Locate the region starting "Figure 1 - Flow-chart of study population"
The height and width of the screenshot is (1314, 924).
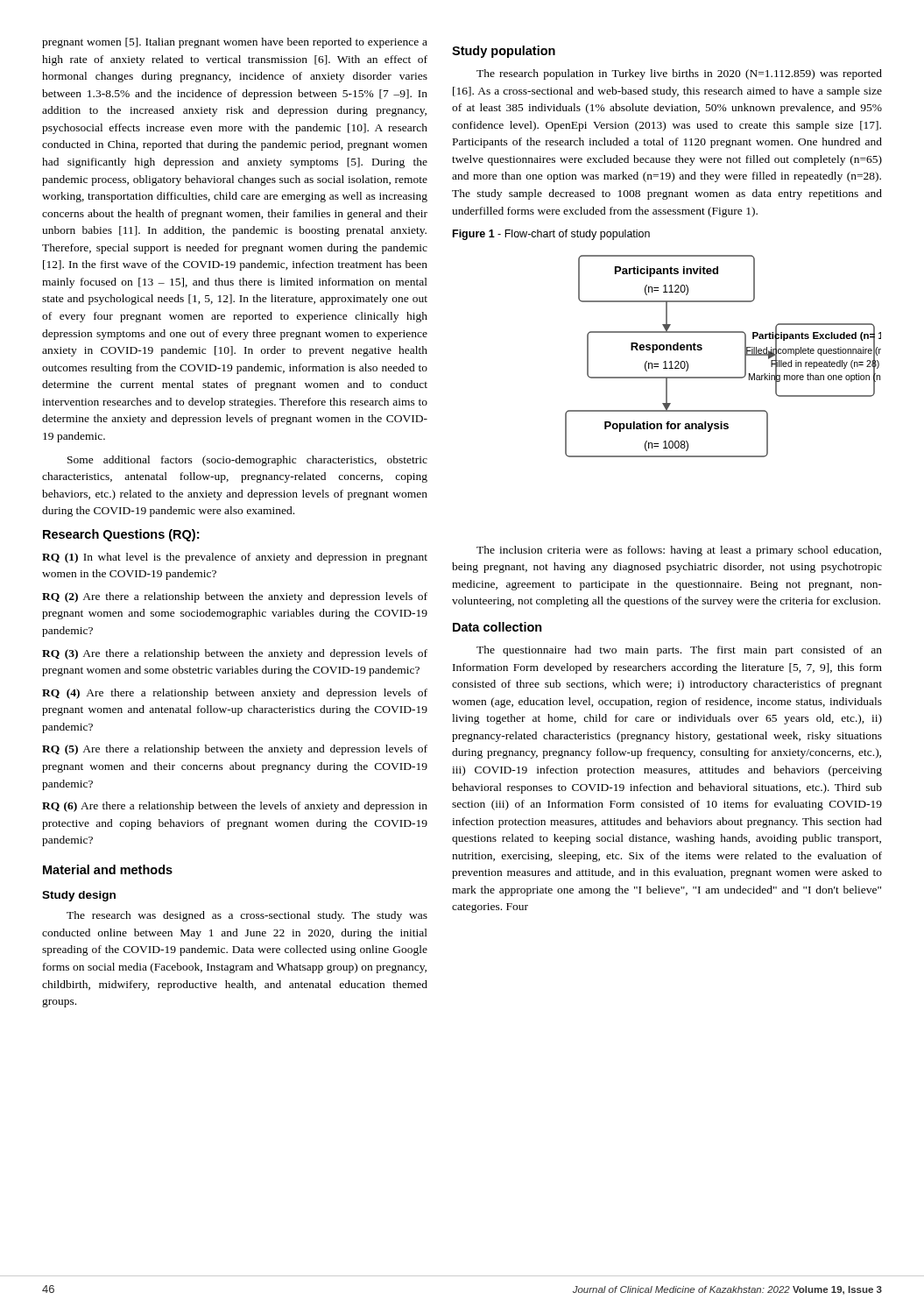pyautogui.click(x=551, y=234)
